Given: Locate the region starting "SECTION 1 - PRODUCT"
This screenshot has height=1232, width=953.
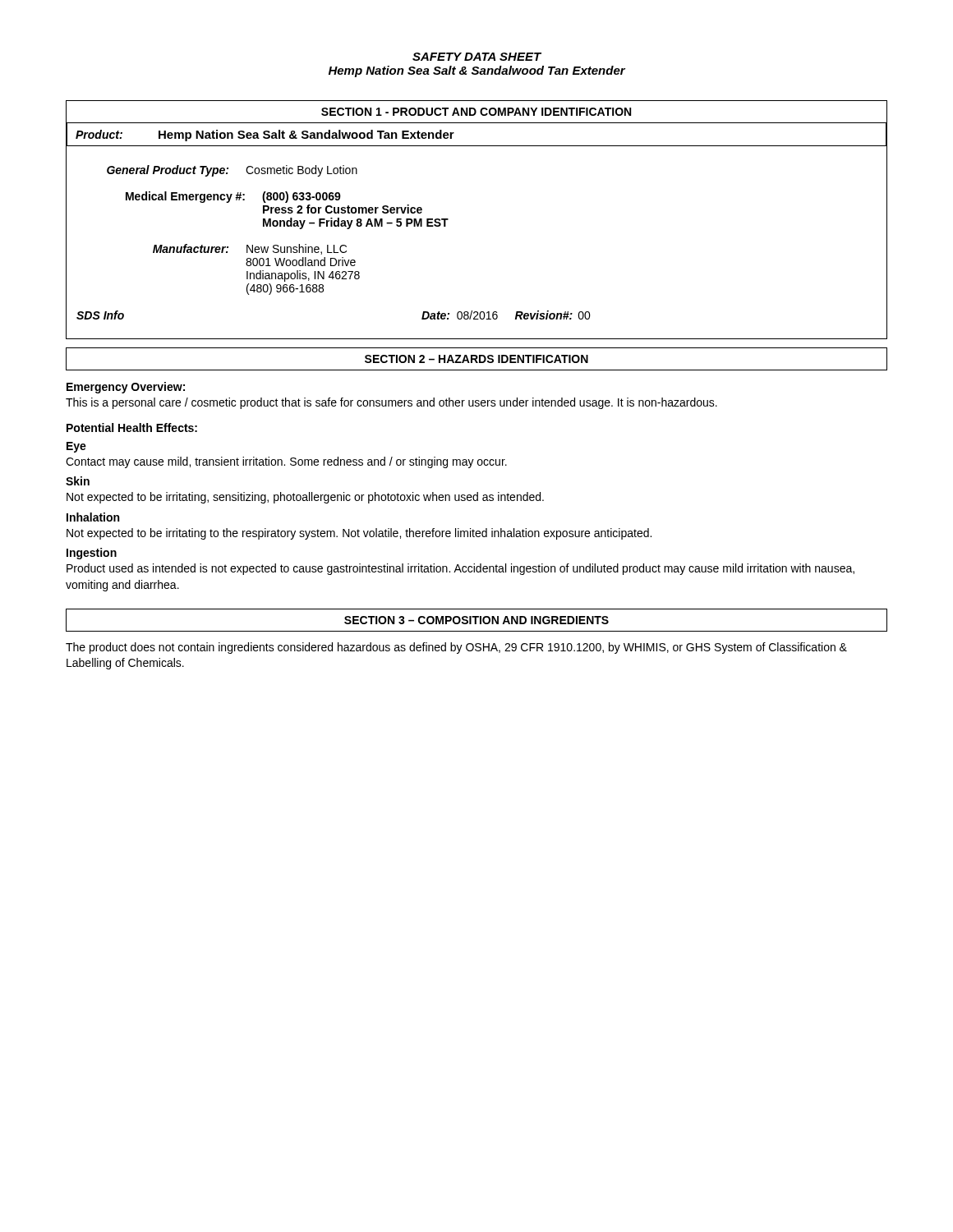Looking at the screenshot, I should [476, 112].
